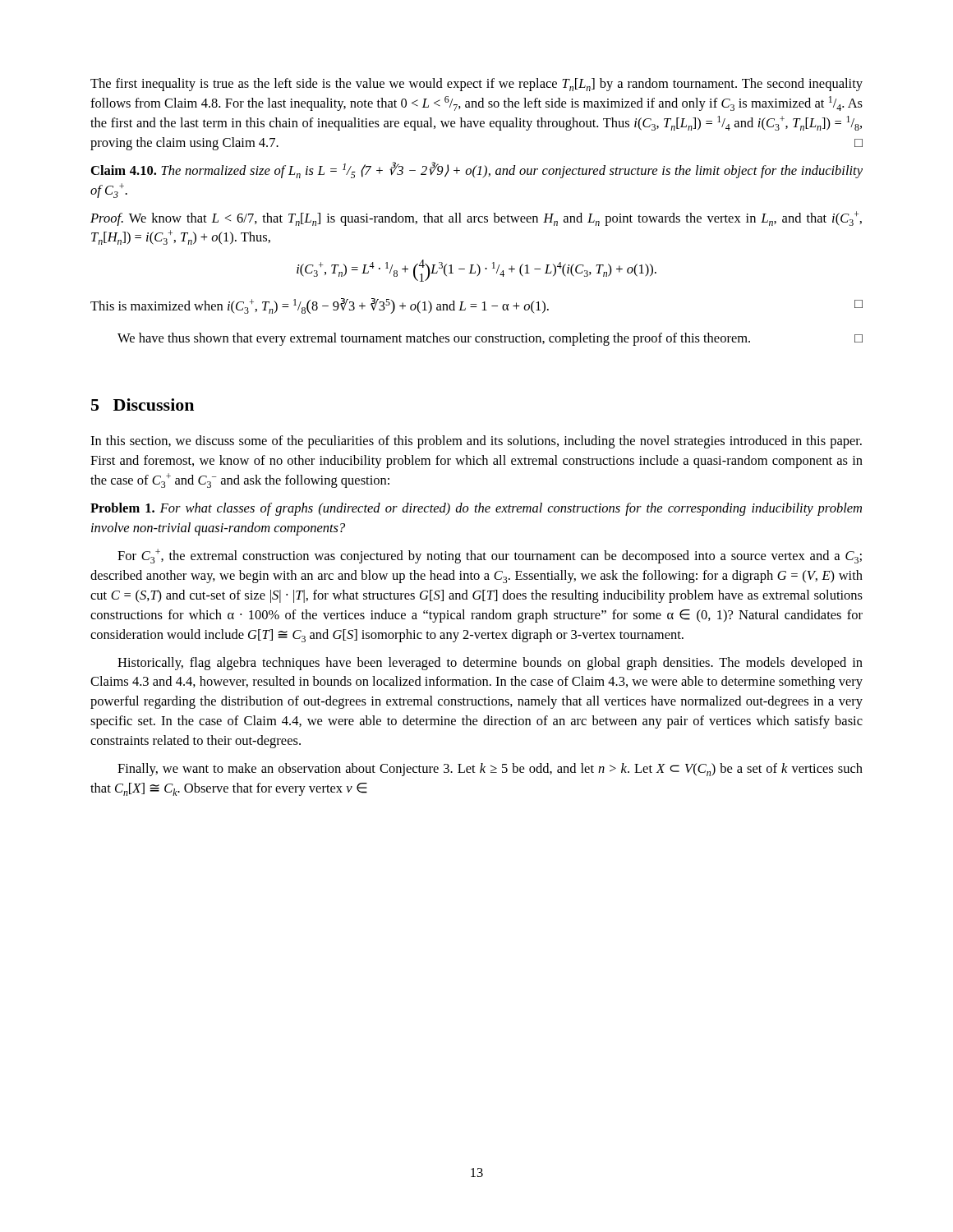The width and height of the screenshot is (953, 1232).
Task: Locate the block of text that opens with "The first inequality is true as the"
Action: click(x=476, y=113)
